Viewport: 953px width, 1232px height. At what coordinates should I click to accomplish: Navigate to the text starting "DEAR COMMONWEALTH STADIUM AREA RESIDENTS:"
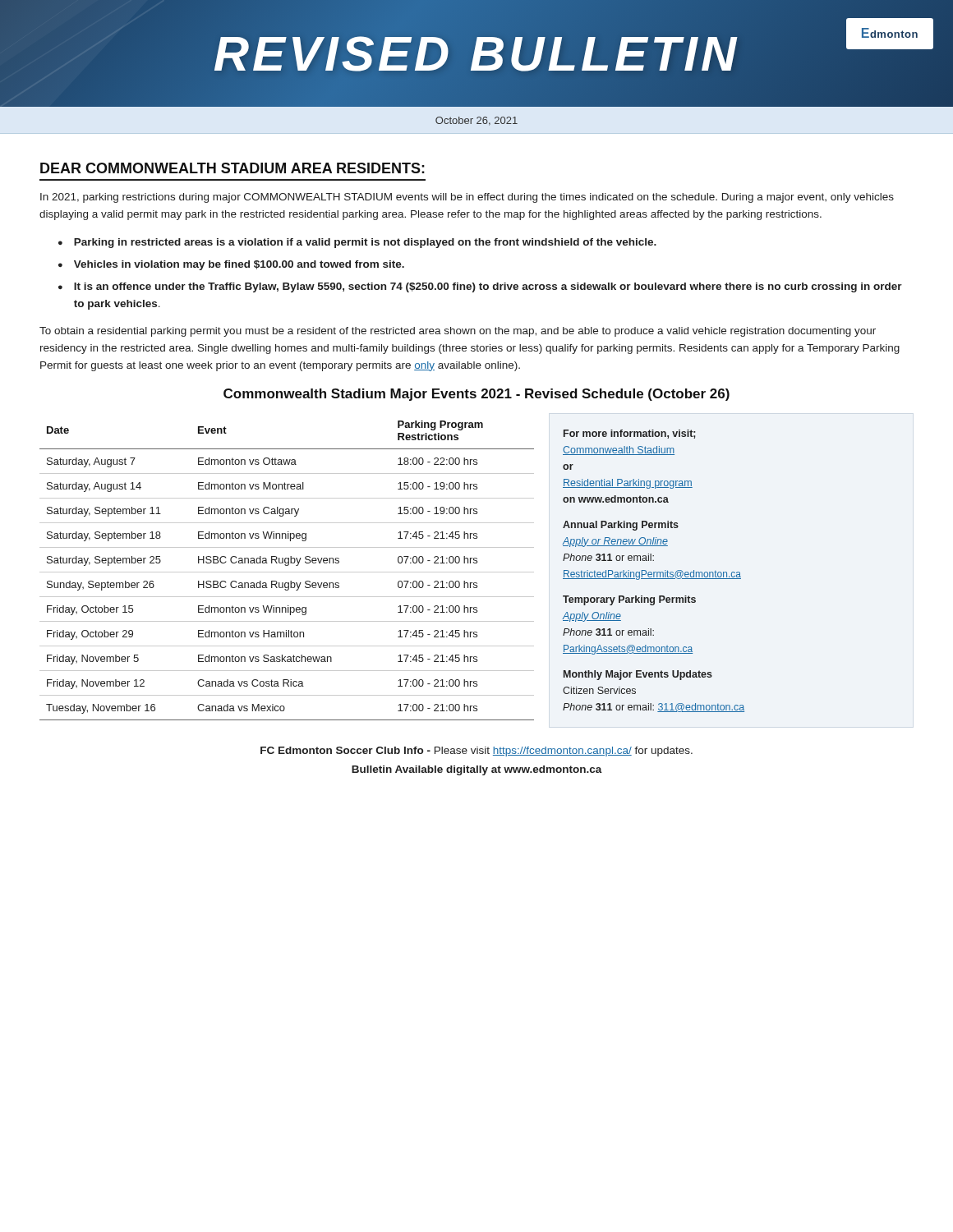pyautogui.click(x=232, y=169)
